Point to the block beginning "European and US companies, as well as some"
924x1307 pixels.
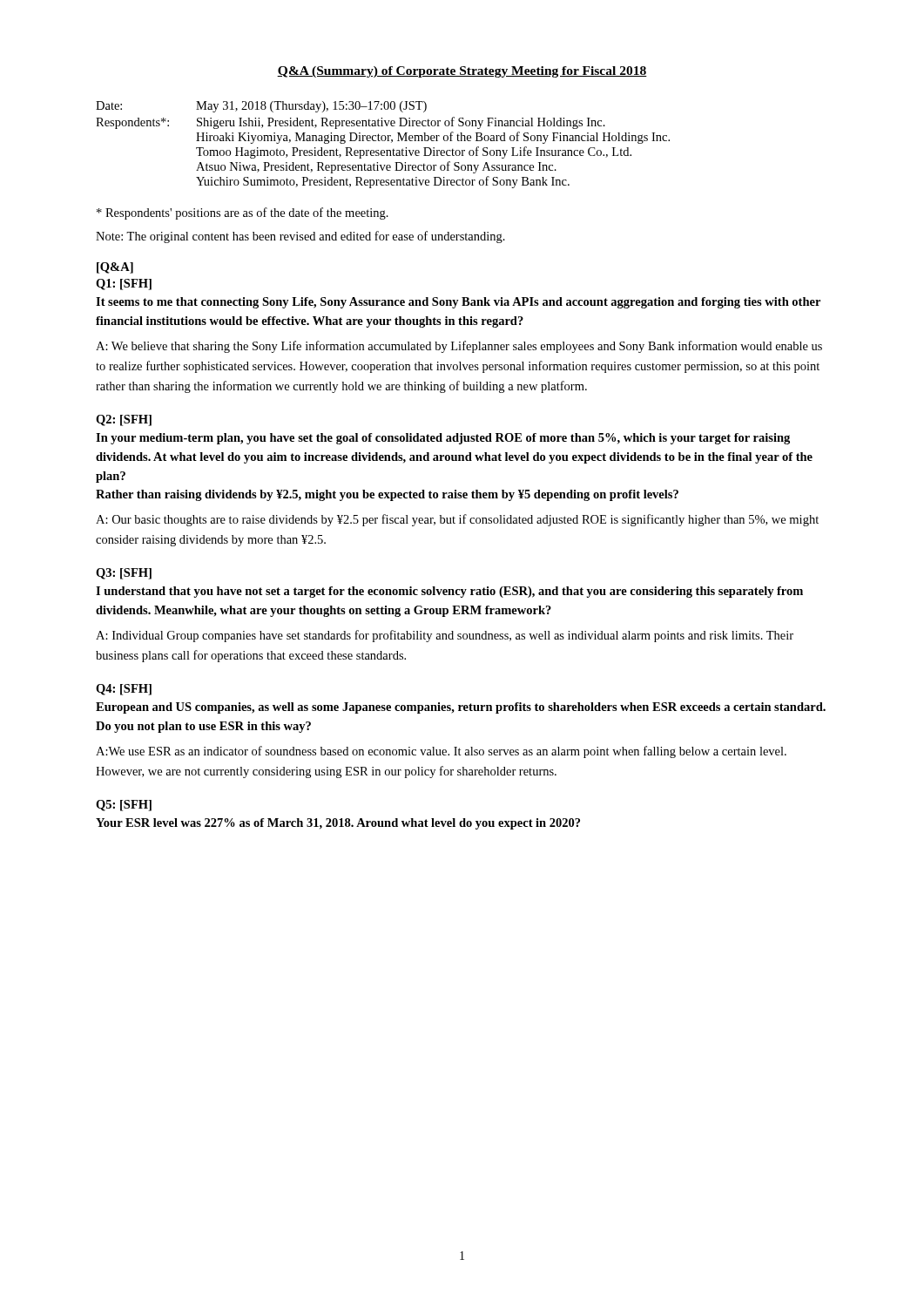coord(462,740)
